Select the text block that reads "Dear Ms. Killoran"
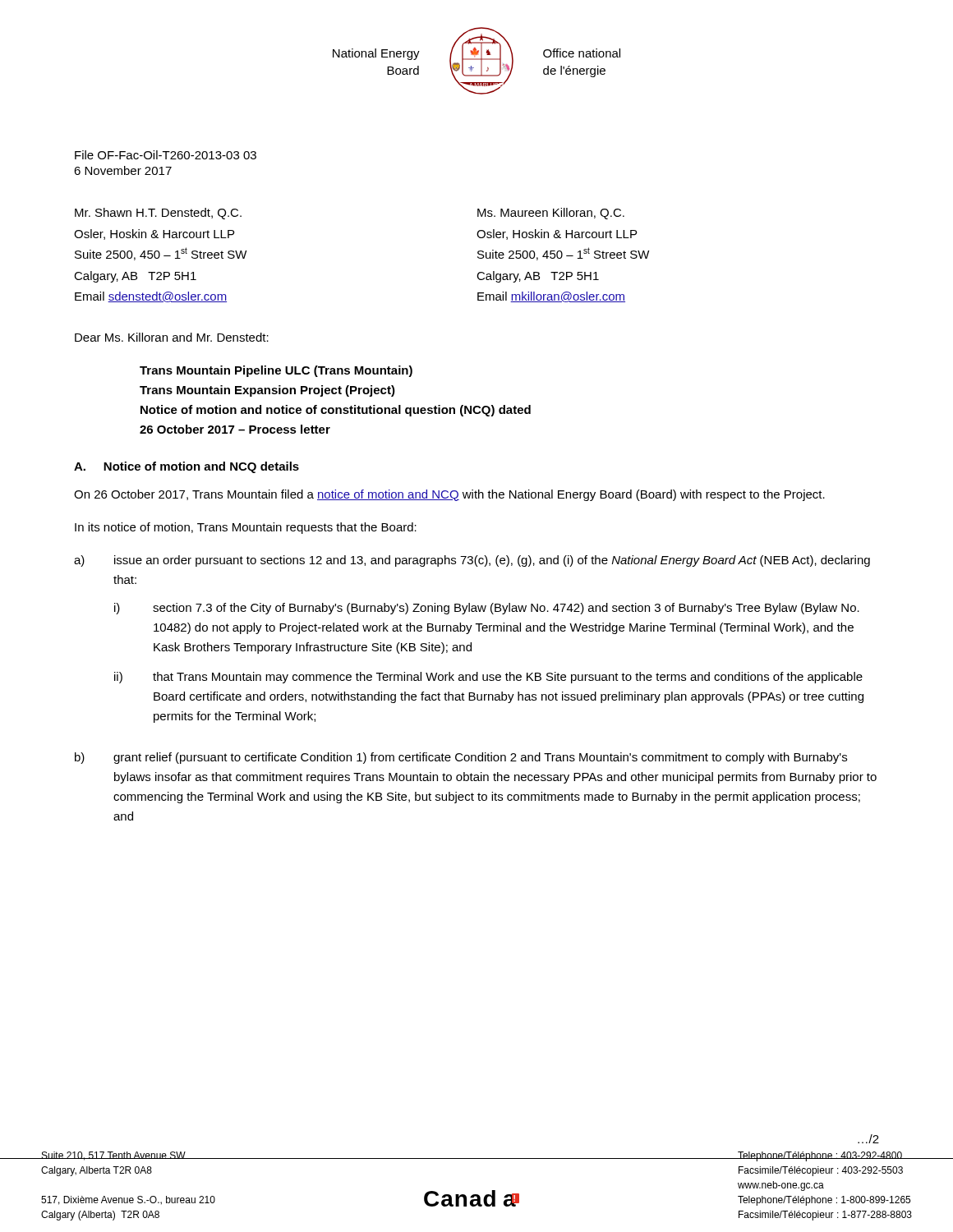Viewport: 953px width, 1232px height. pos(172,337)
